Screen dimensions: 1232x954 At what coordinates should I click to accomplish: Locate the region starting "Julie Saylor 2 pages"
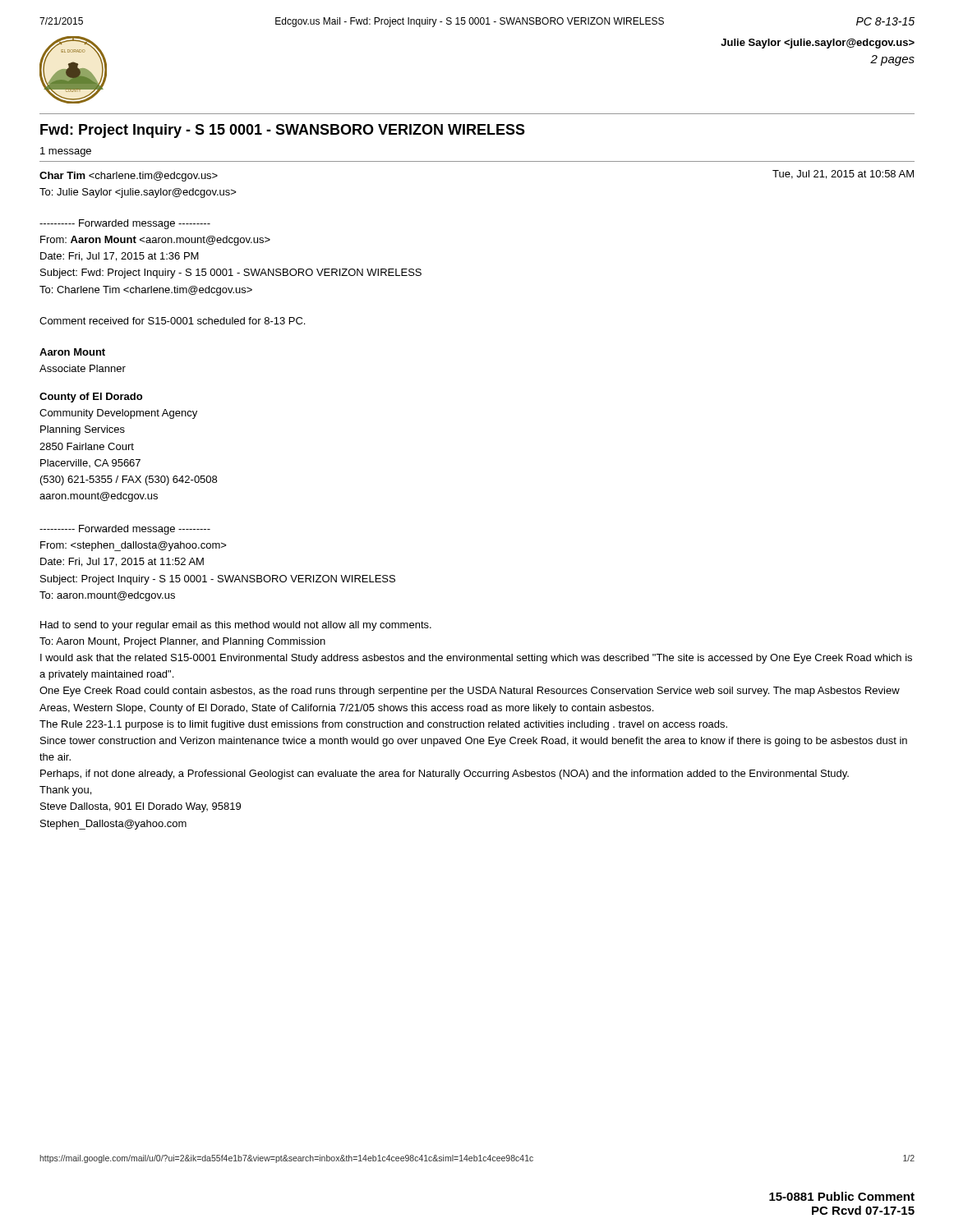pos(818,51)
